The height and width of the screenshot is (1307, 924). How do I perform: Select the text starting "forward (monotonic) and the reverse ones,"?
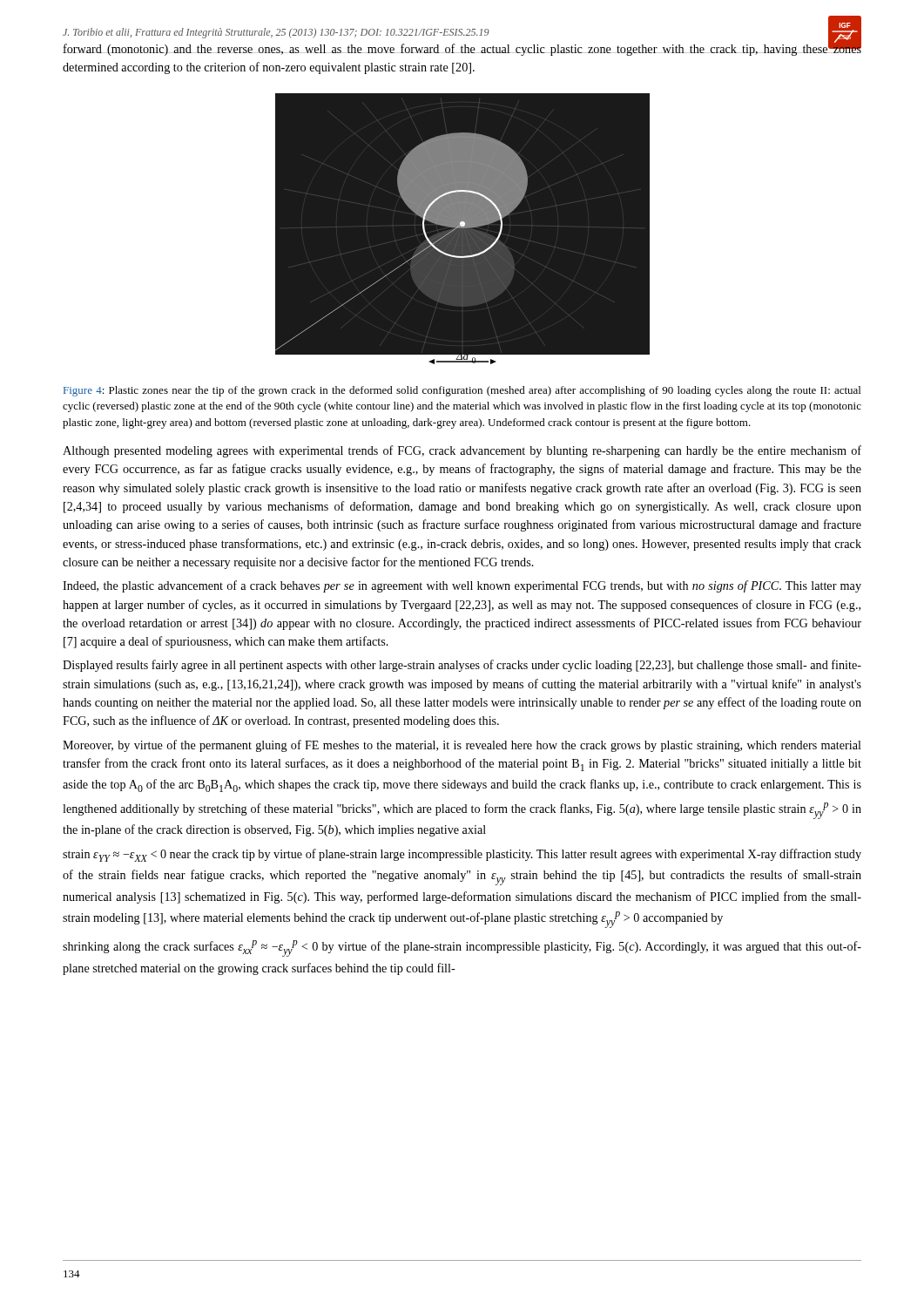(x=462, y=58)
